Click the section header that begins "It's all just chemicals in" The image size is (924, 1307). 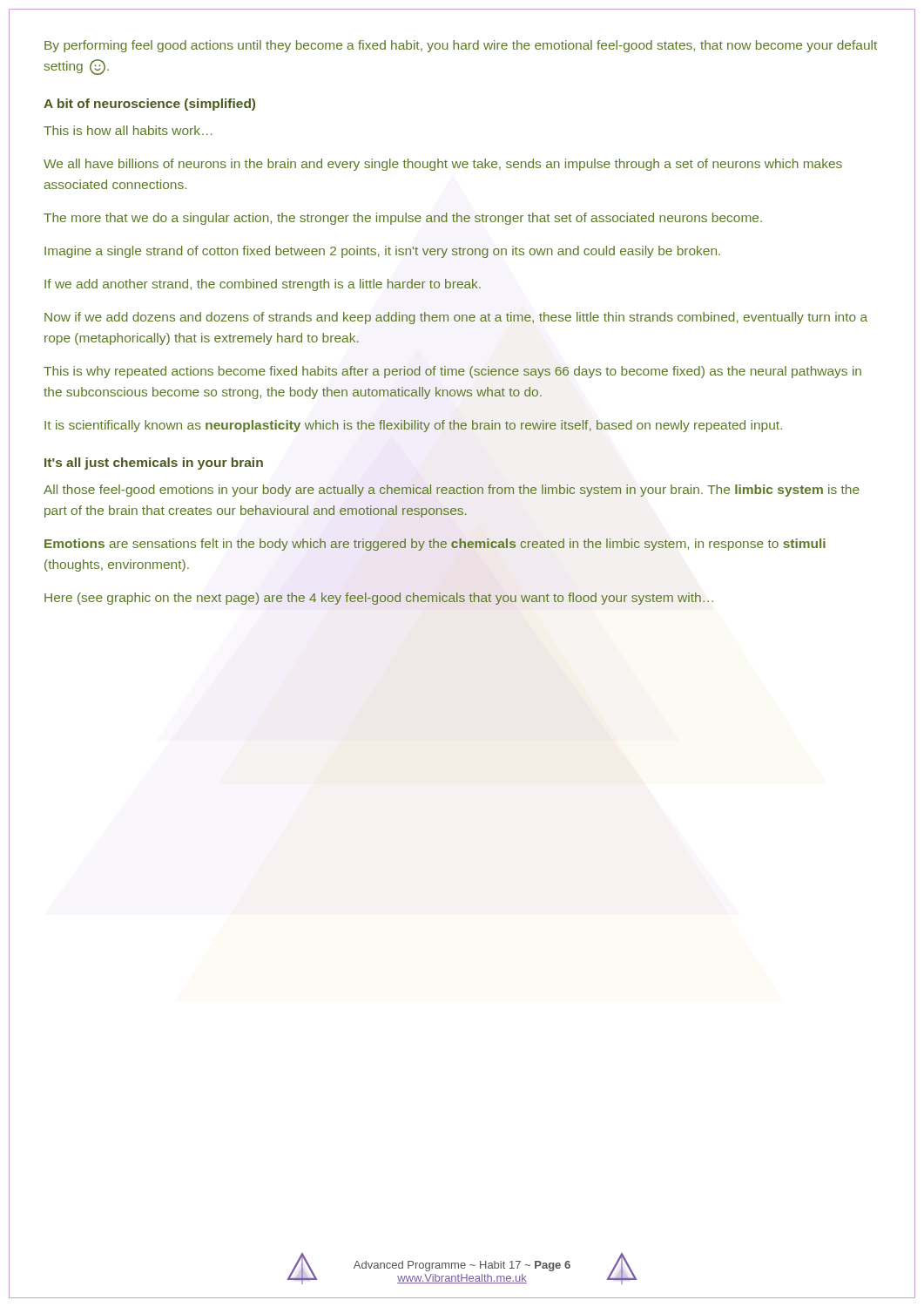click(154, 462)
